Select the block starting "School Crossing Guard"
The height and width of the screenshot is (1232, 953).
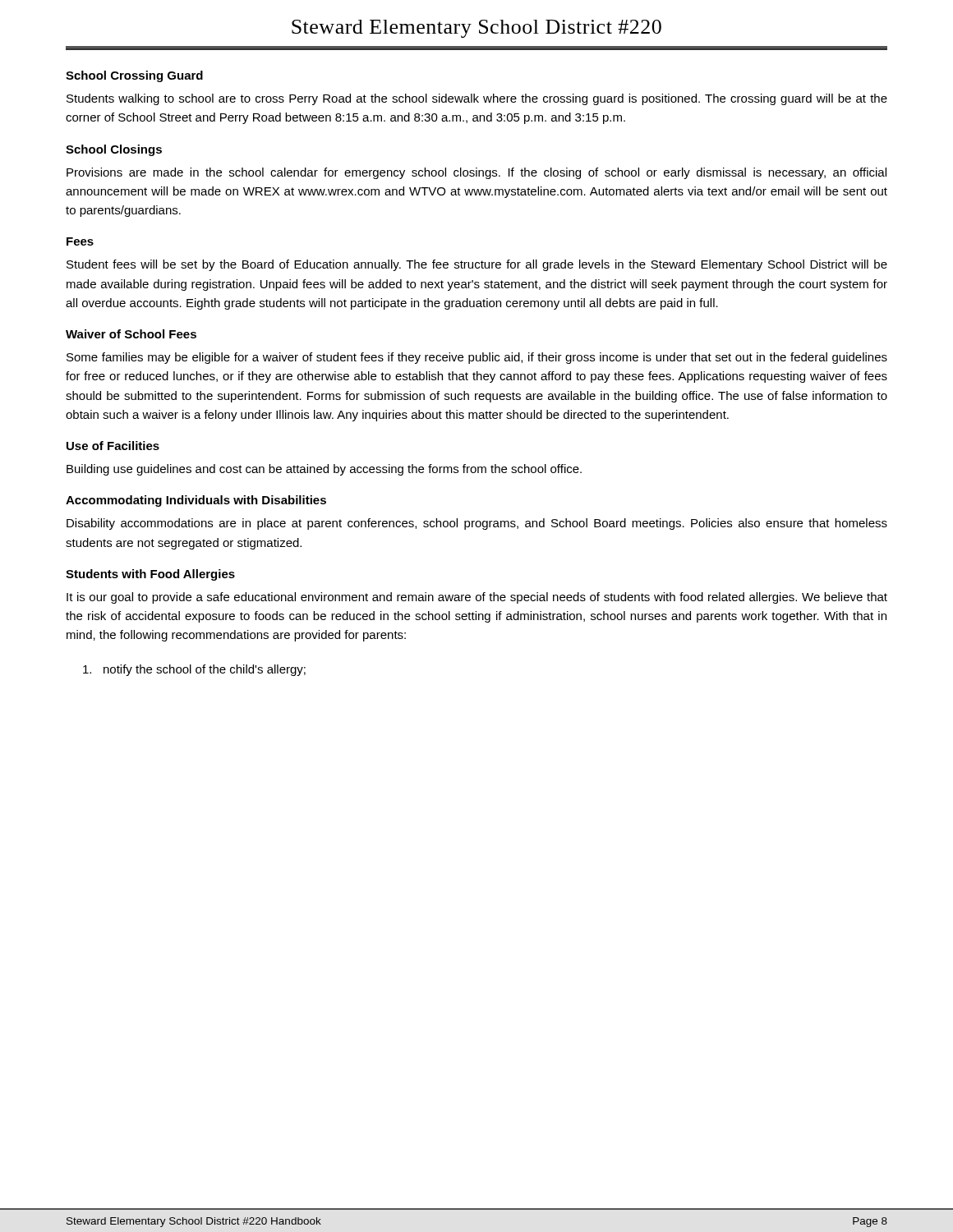coord(135,75)
